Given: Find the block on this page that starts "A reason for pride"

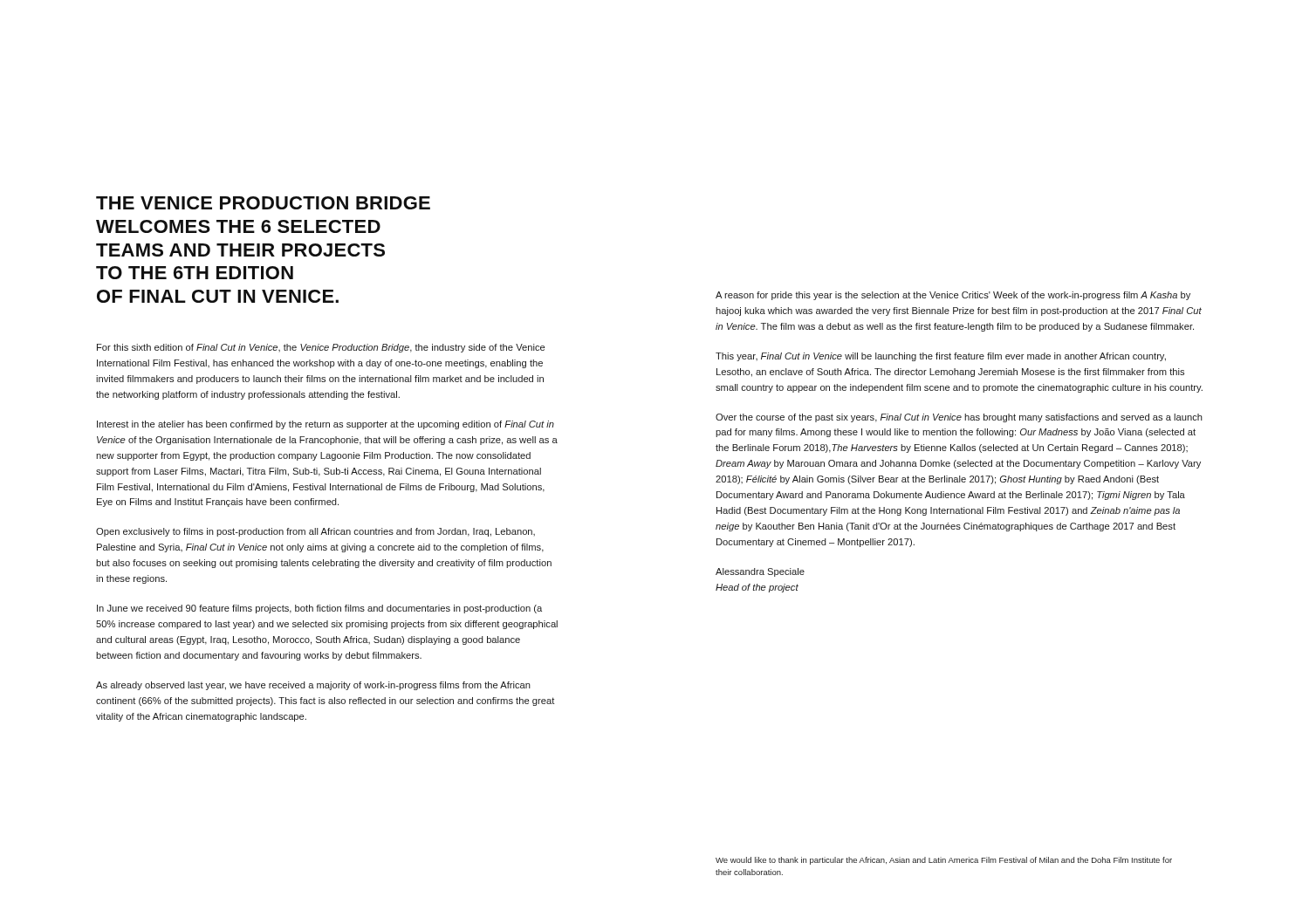Looking at the screenshot, I should [958, 311].
